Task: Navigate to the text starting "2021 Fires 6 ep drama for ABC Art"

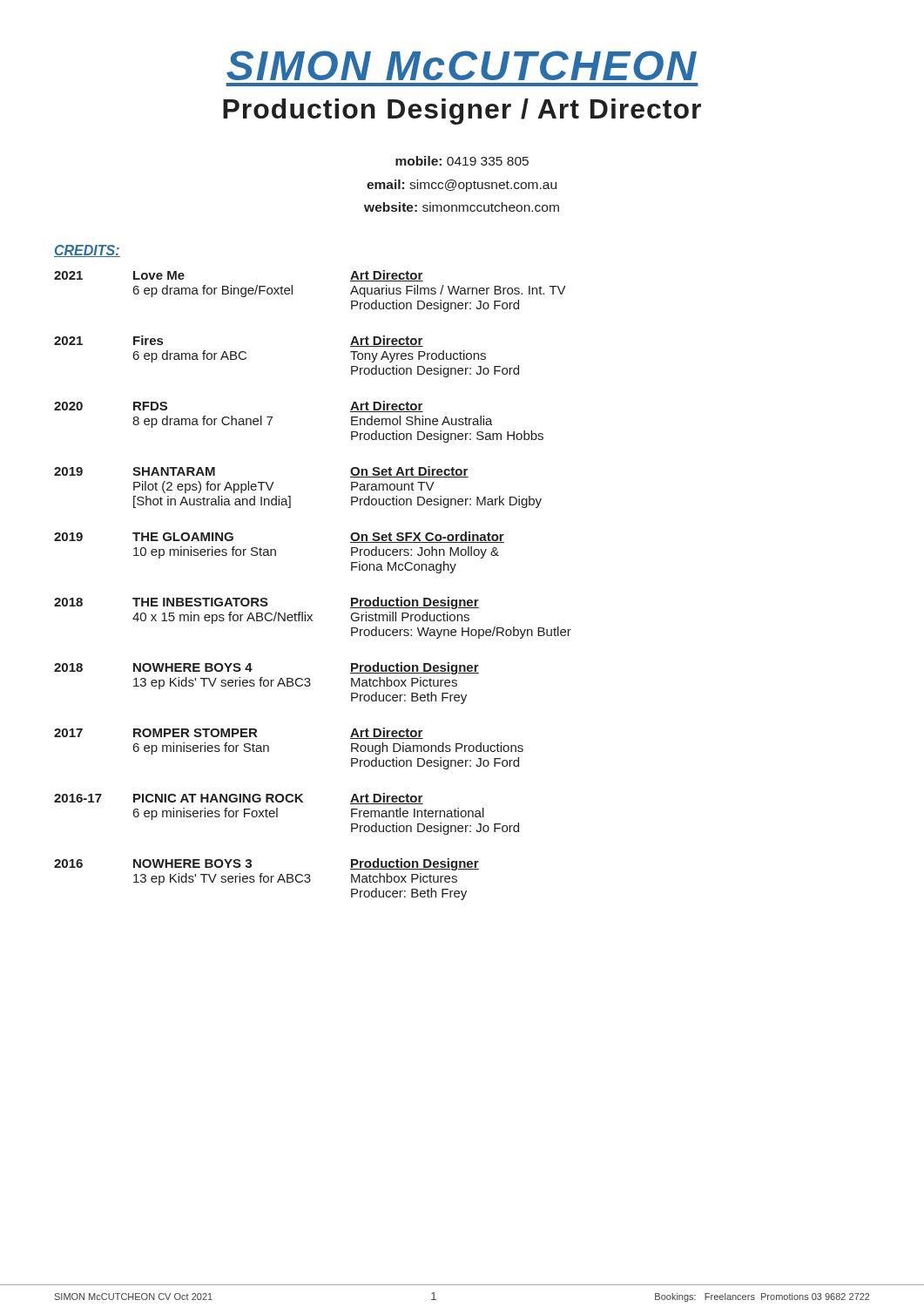Action: (462, 354)
